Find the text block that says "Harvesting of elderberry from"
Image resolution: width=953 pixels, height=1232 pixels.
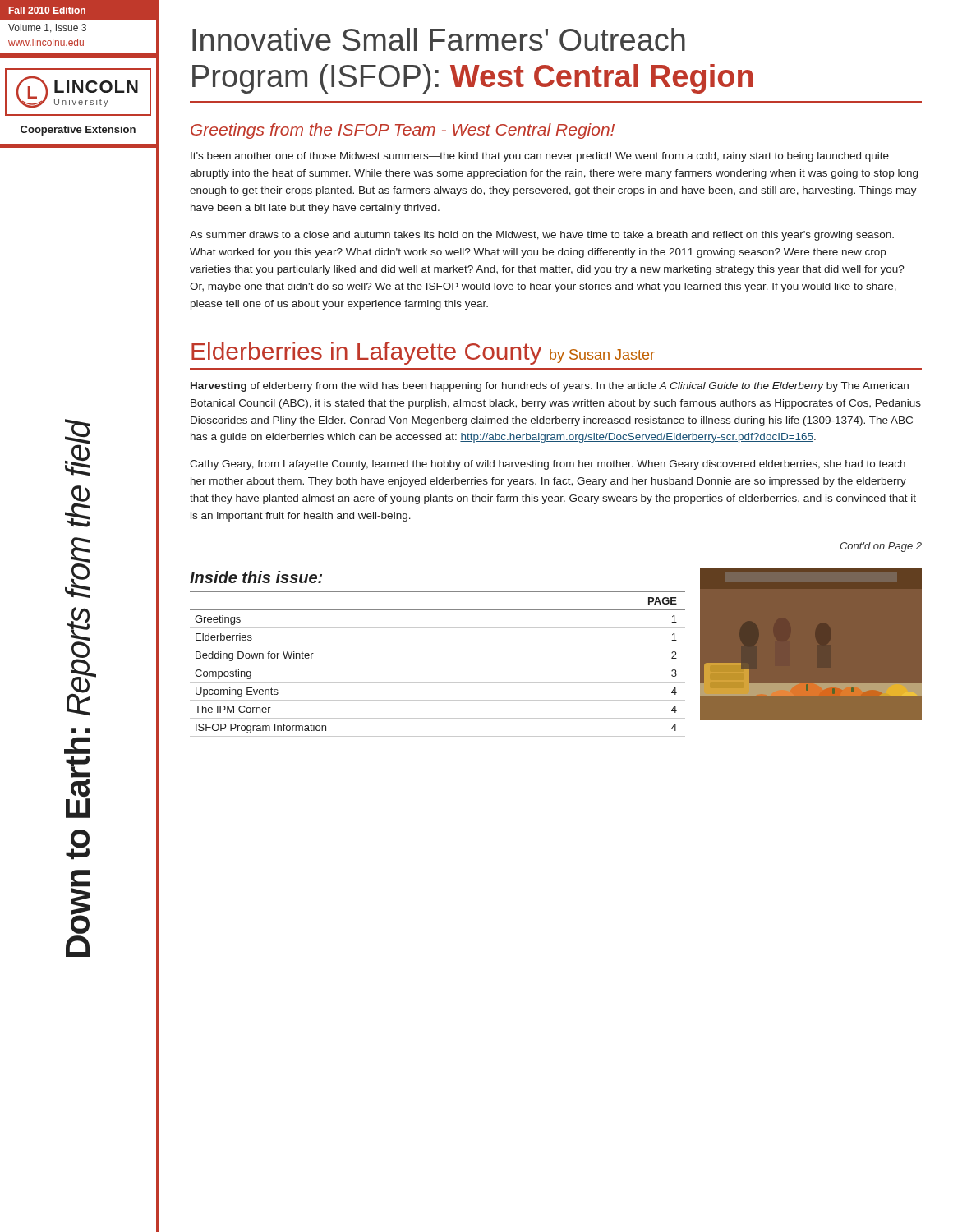pyautogui.click(x=555, y=411)
